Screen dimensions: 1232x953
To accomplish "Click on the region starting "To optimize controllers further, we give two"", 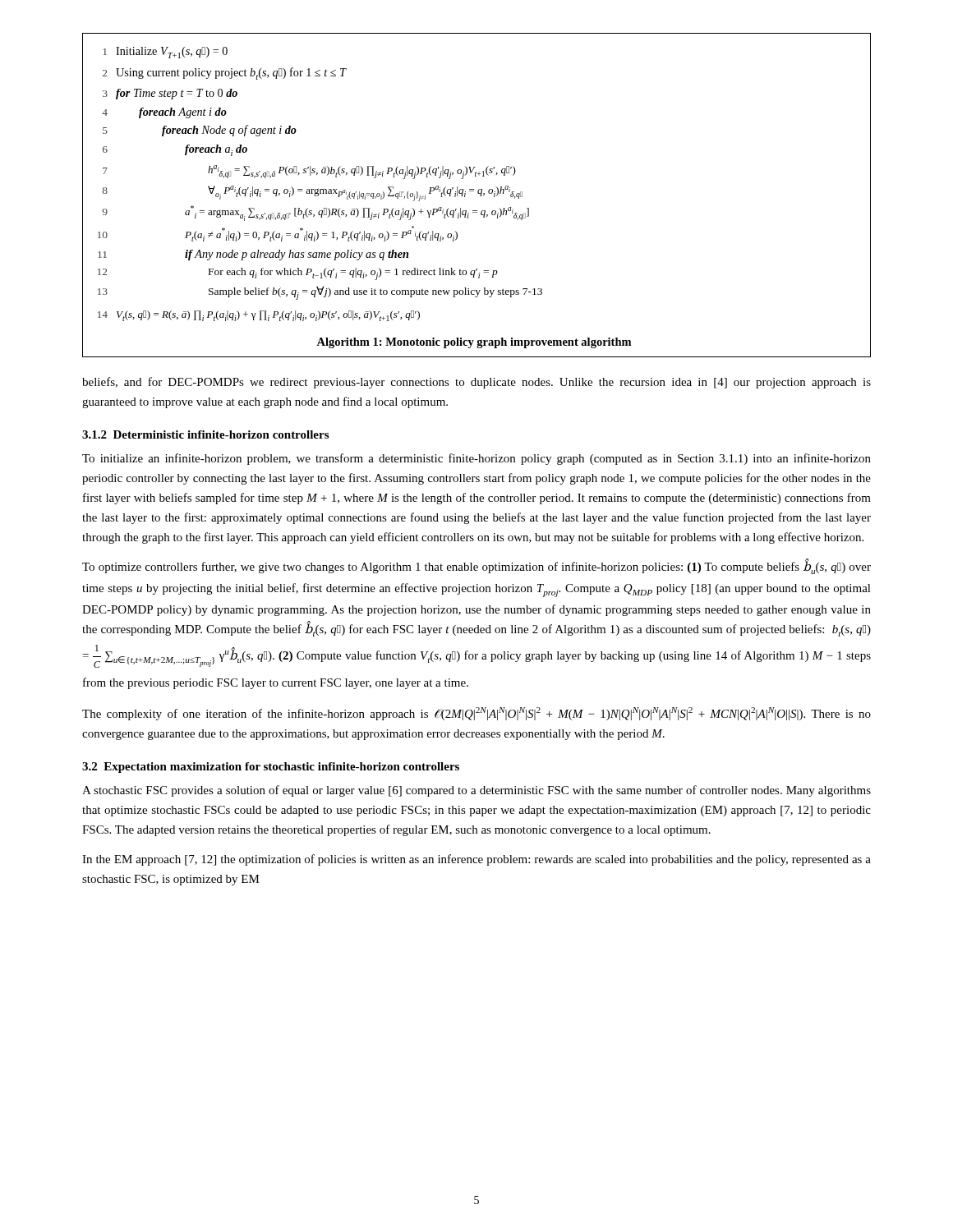I will (476, 624).
